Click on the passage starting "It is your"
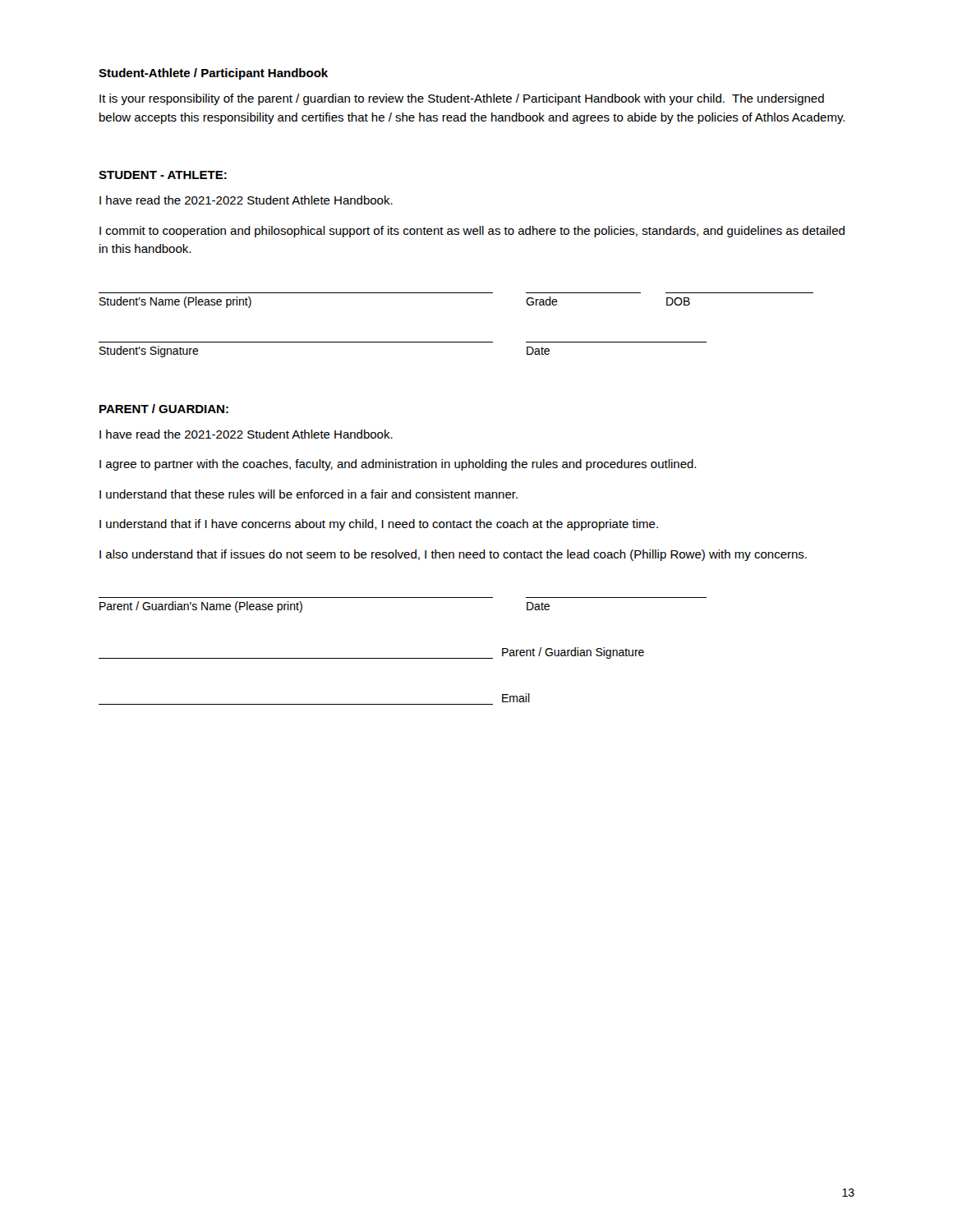The height and width of the screenshot is (1232, 953). (472, 107)
